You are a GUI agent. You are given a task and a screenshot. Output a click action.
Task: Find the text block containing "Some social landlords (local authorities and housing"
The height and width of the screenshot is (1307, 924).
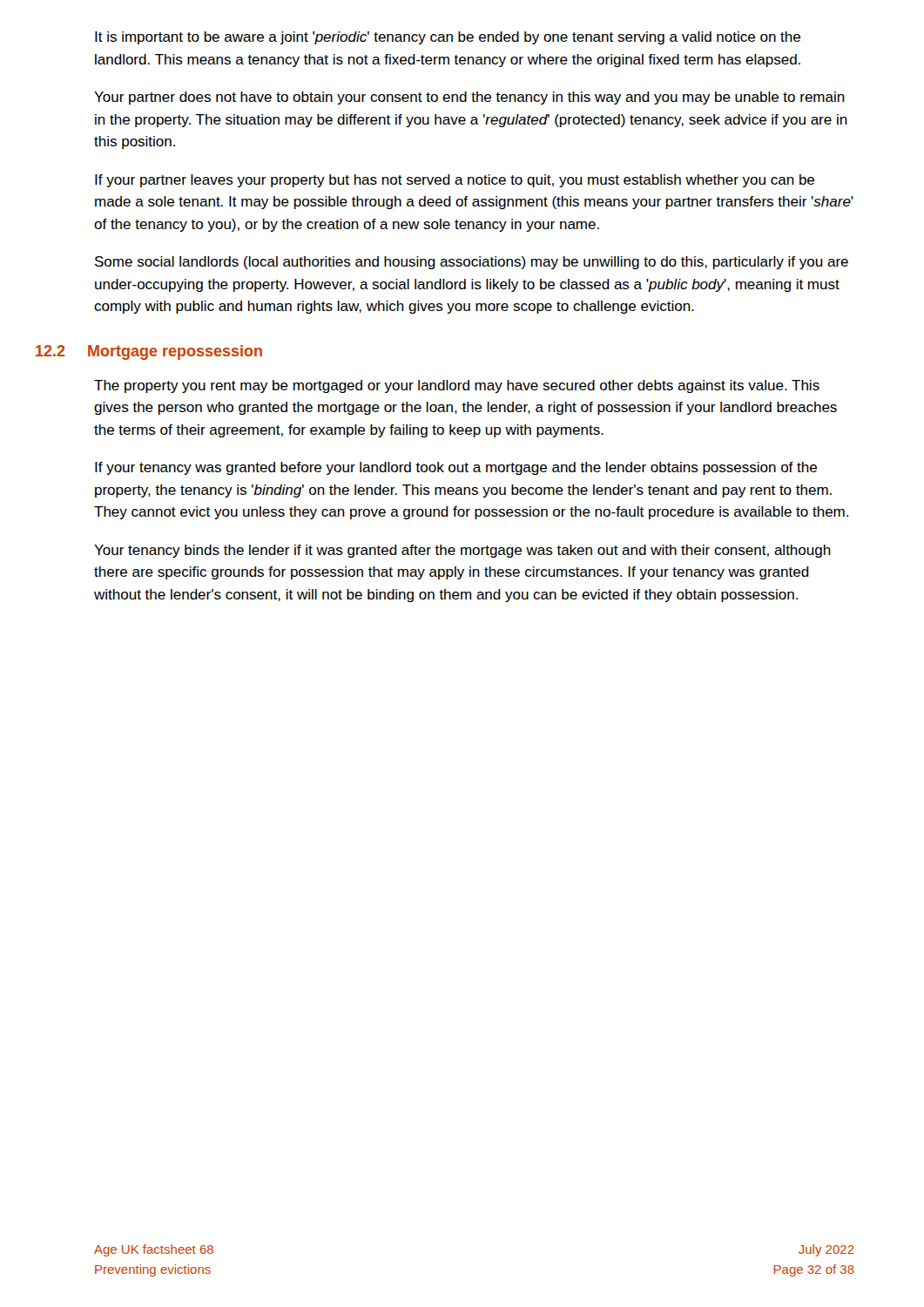(471, 284)
